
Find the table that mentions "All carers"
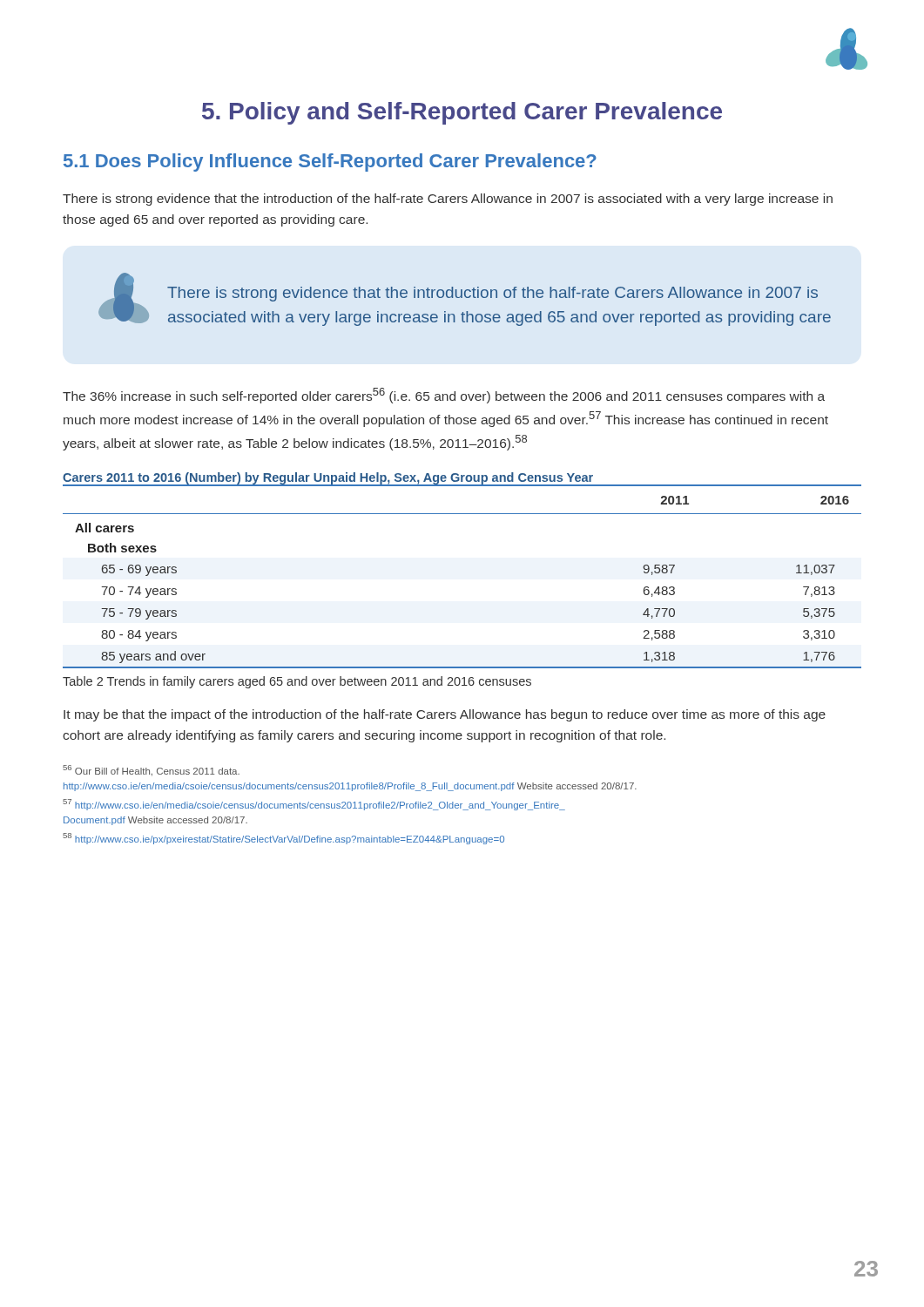coord(462,576)
